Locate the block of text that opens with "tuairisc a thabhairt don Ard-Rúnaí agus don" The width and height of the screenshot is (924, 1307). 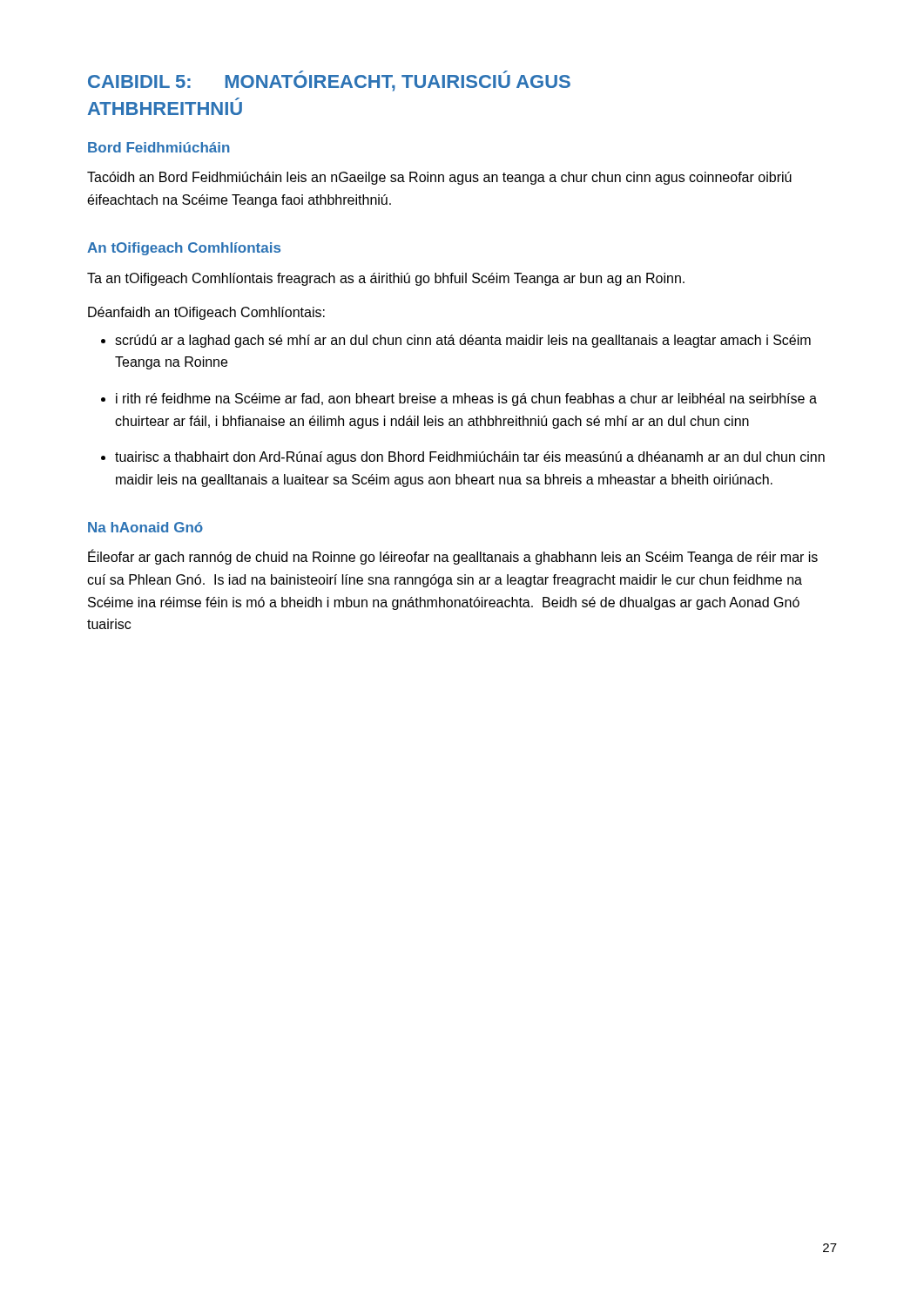click(470, 468)
